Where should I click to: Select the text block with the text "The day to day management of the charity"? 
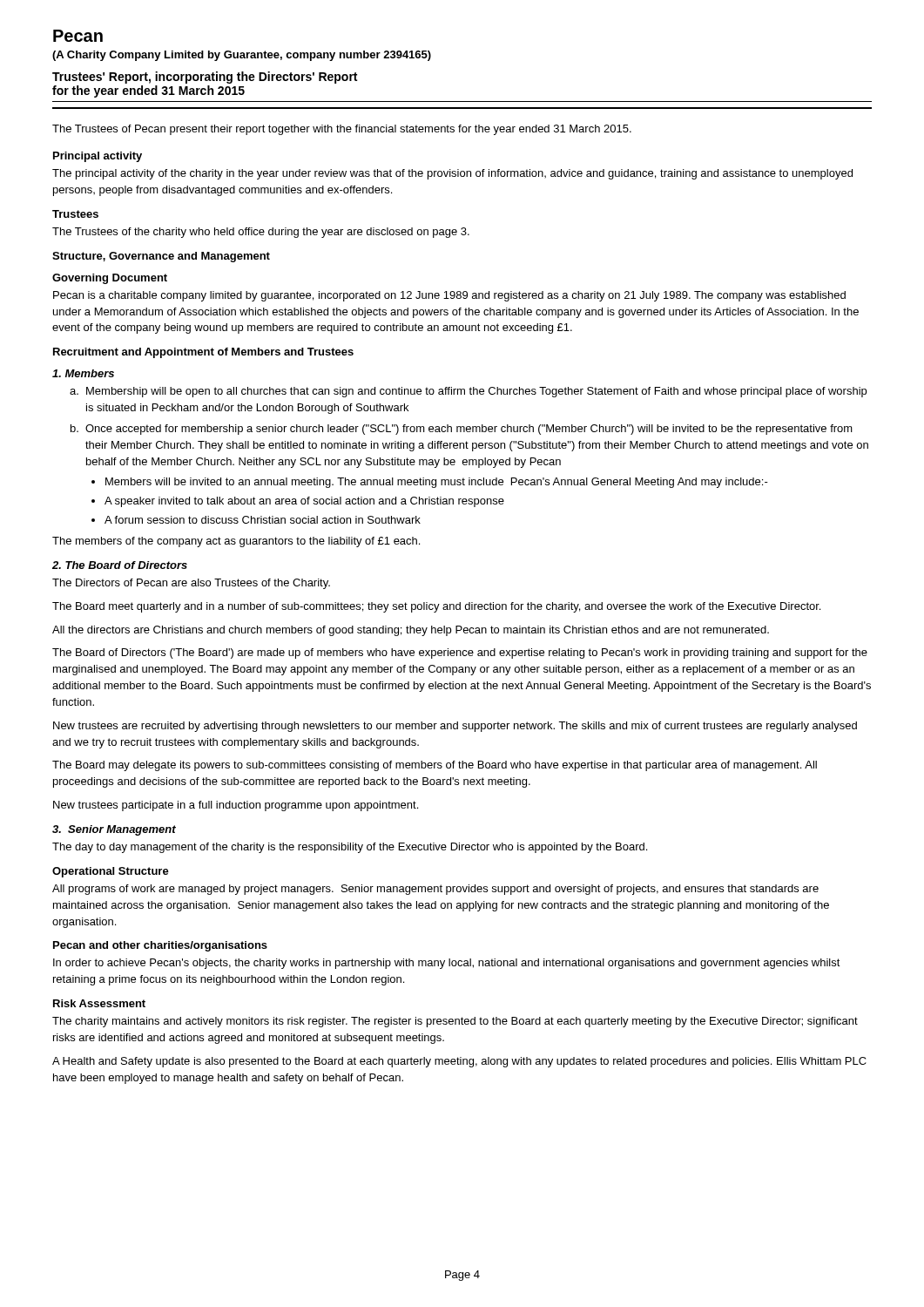(x=350, y=846)
